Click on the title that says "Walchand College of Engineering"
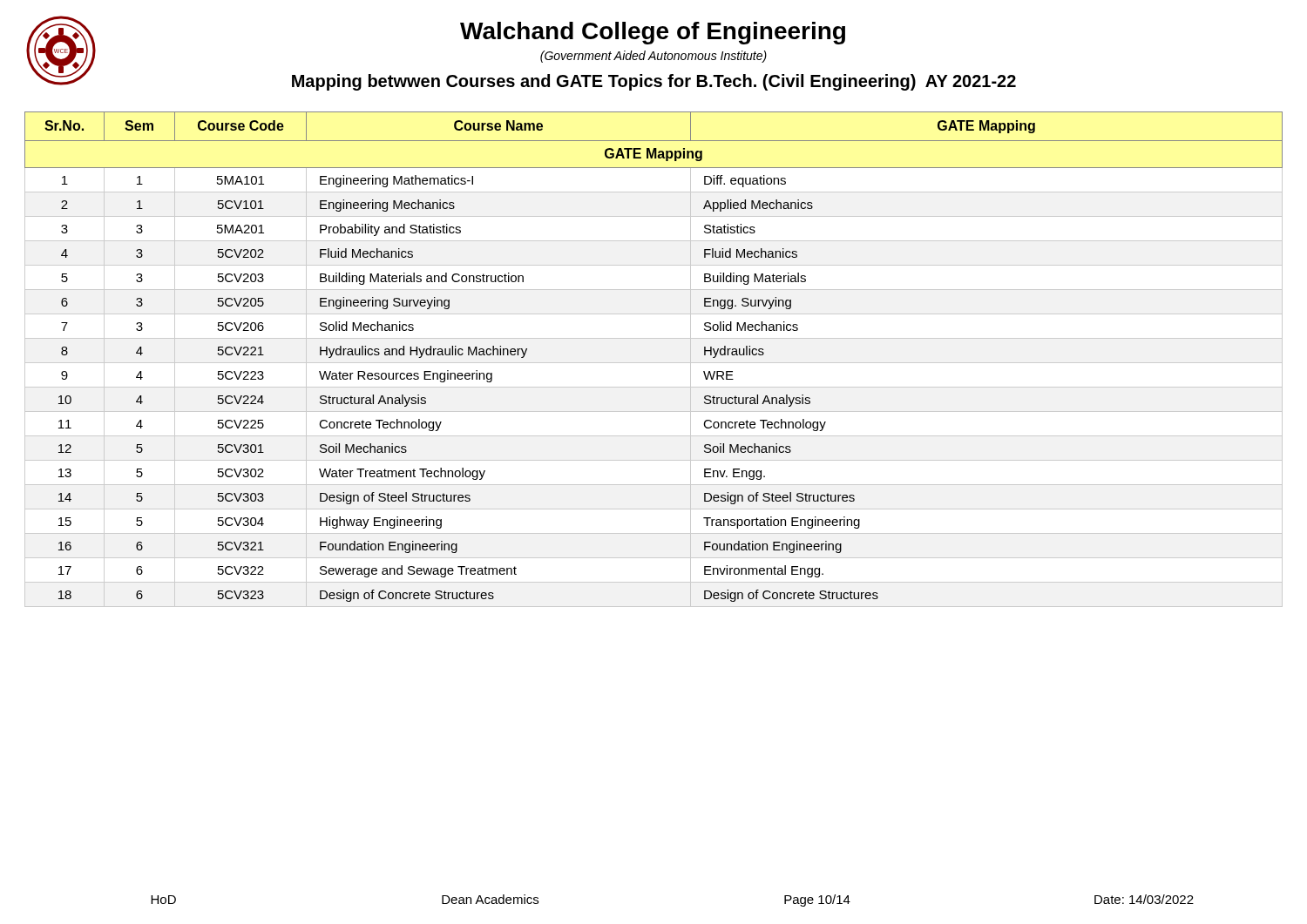Image resolution: width=1307 pixels, height=924 pixels. pyautogui.click(x=654, y=31)
